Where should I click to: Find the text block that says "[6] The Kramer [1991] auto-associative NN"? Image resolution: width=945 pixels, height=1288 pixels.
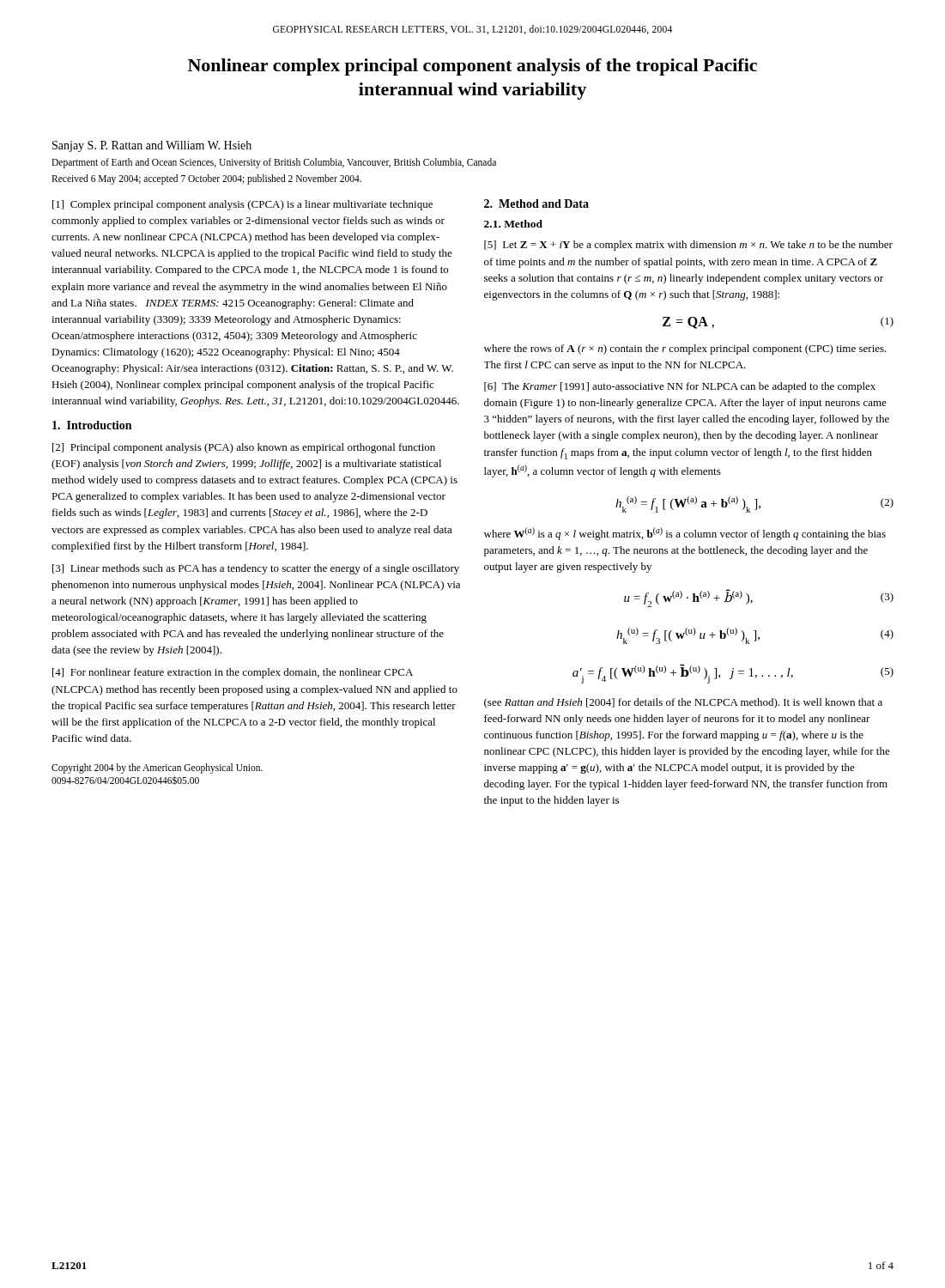[x=687, y=429]
